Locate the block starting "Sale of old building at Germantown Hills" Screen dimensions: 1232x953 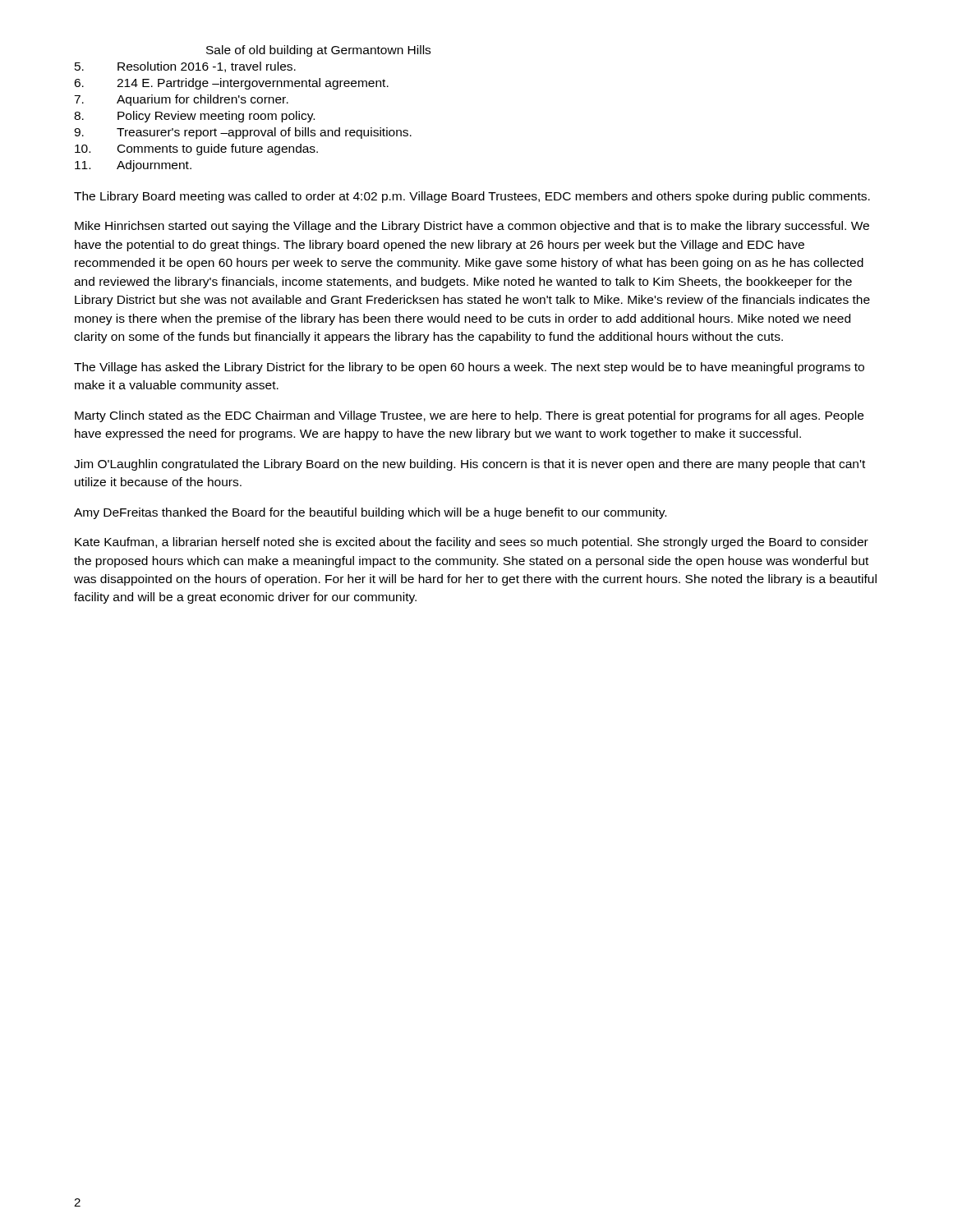point(318,50)
